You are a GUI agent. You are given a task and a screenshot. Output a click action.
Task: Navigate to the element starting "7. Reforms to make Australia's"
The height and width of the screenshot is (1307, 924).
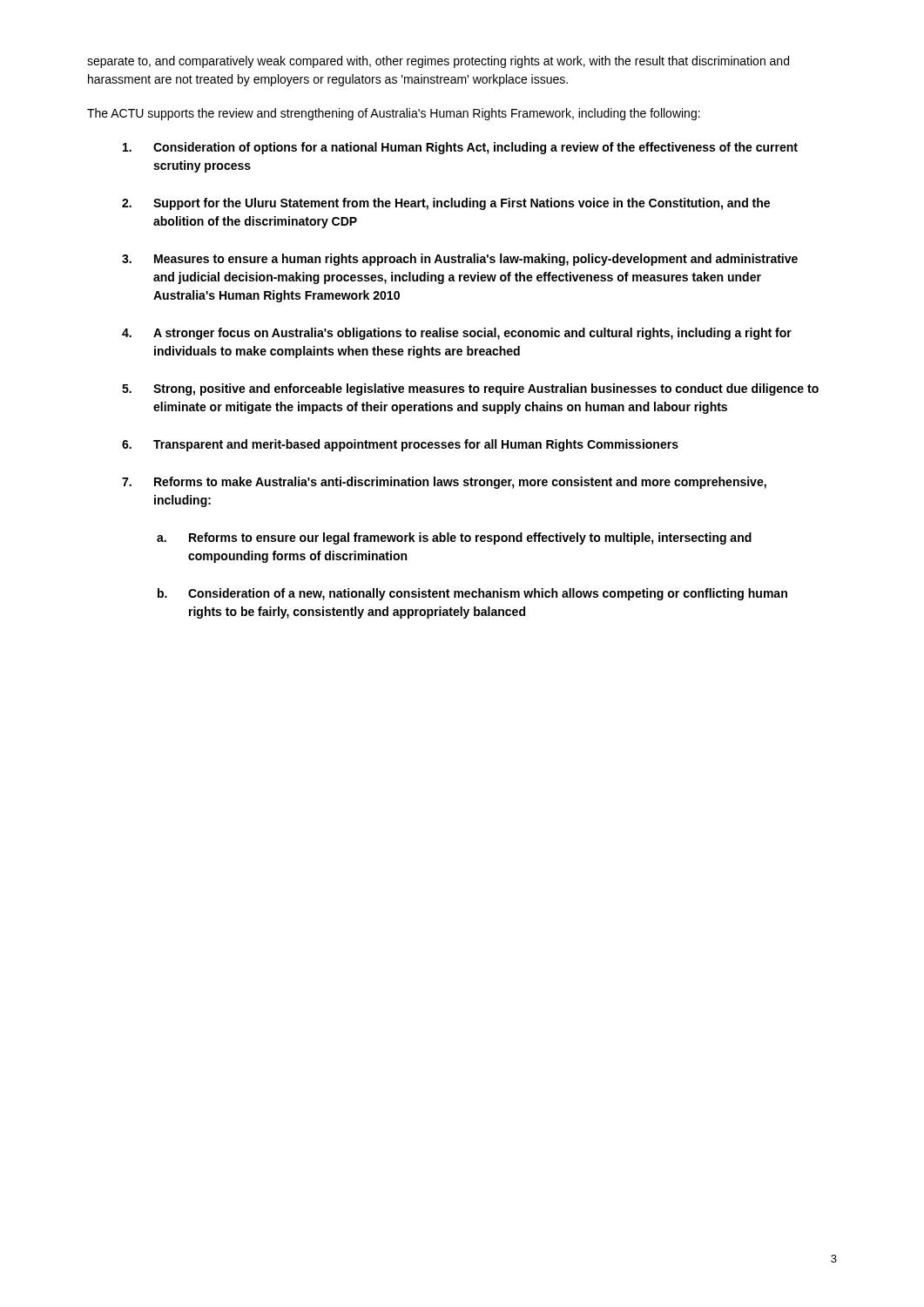point(471,491)
